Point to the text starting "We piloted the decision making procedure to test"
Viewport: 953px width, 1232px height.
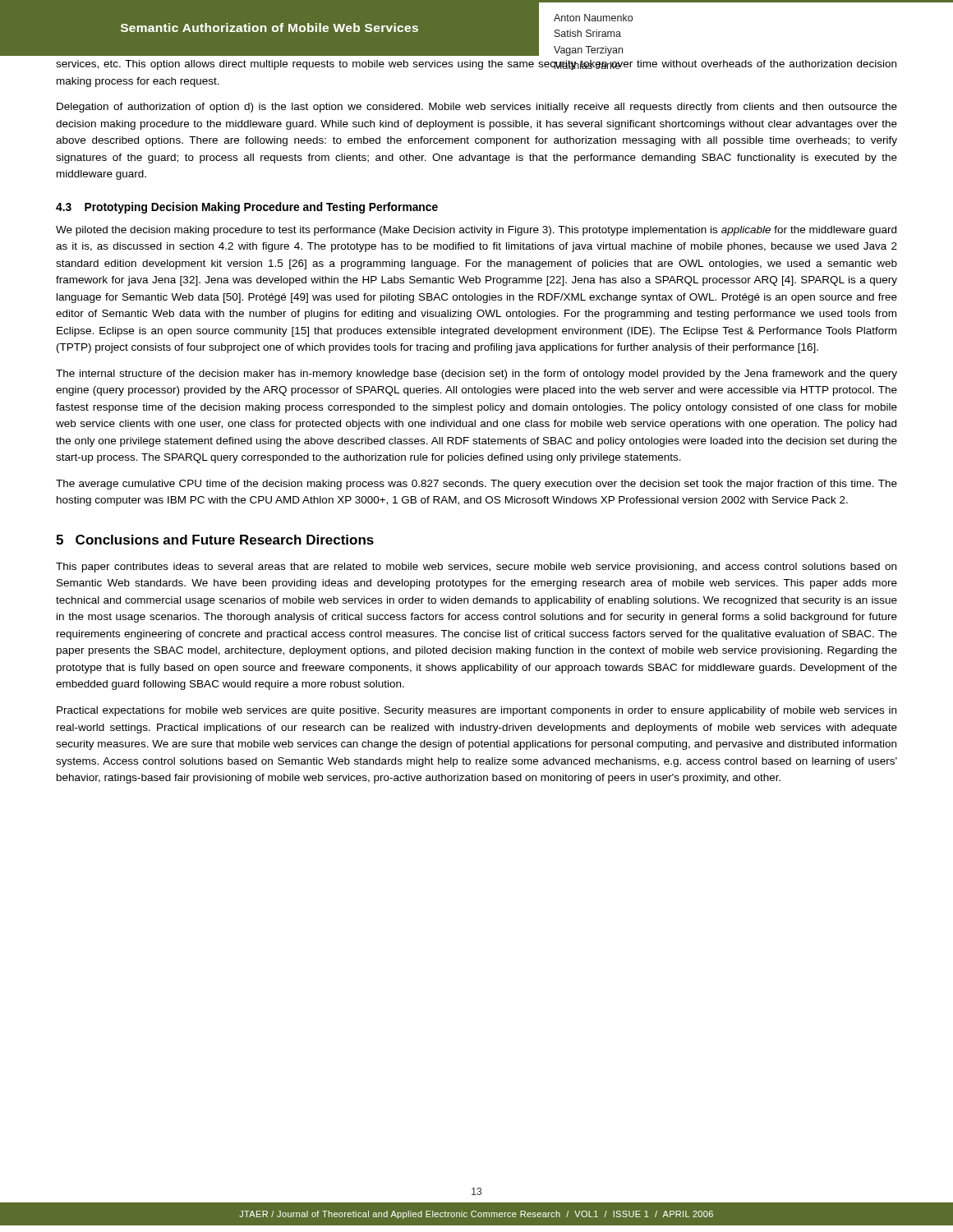[x=476, y=288]
